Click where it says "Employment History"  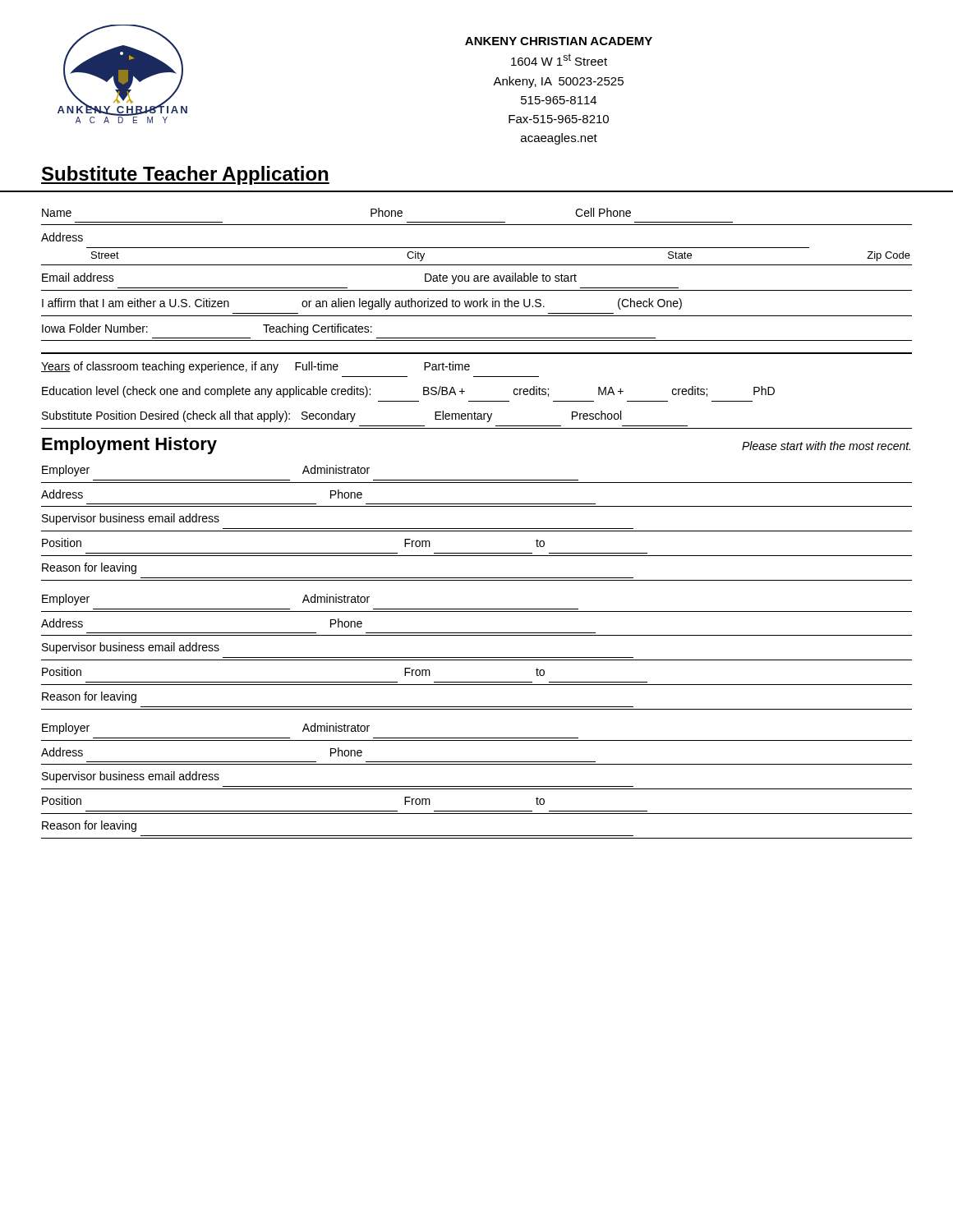coord(129,444)
